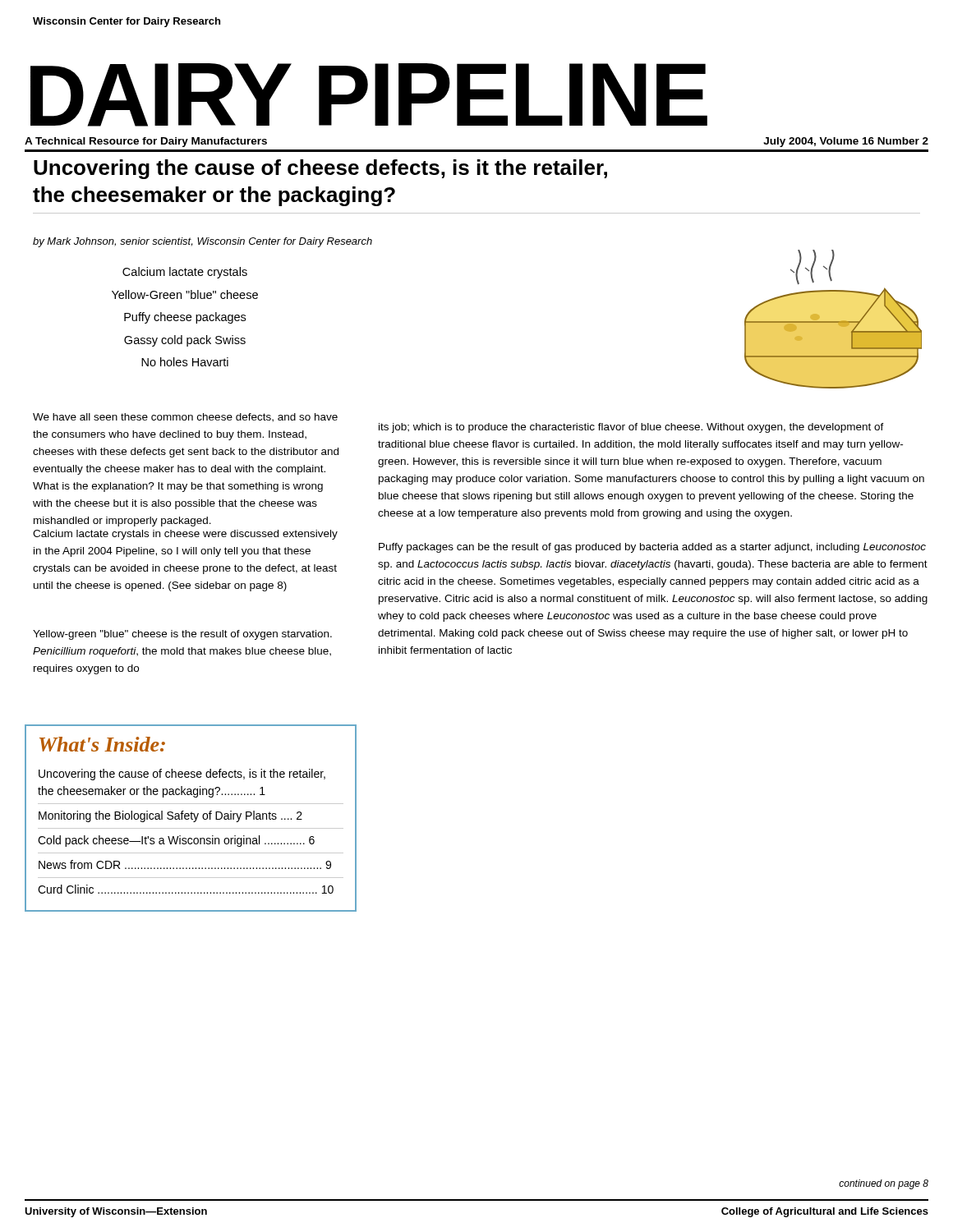Select the region starting "continued on page 8"
Viewport: 953px width, 1232px height.
884,1184
